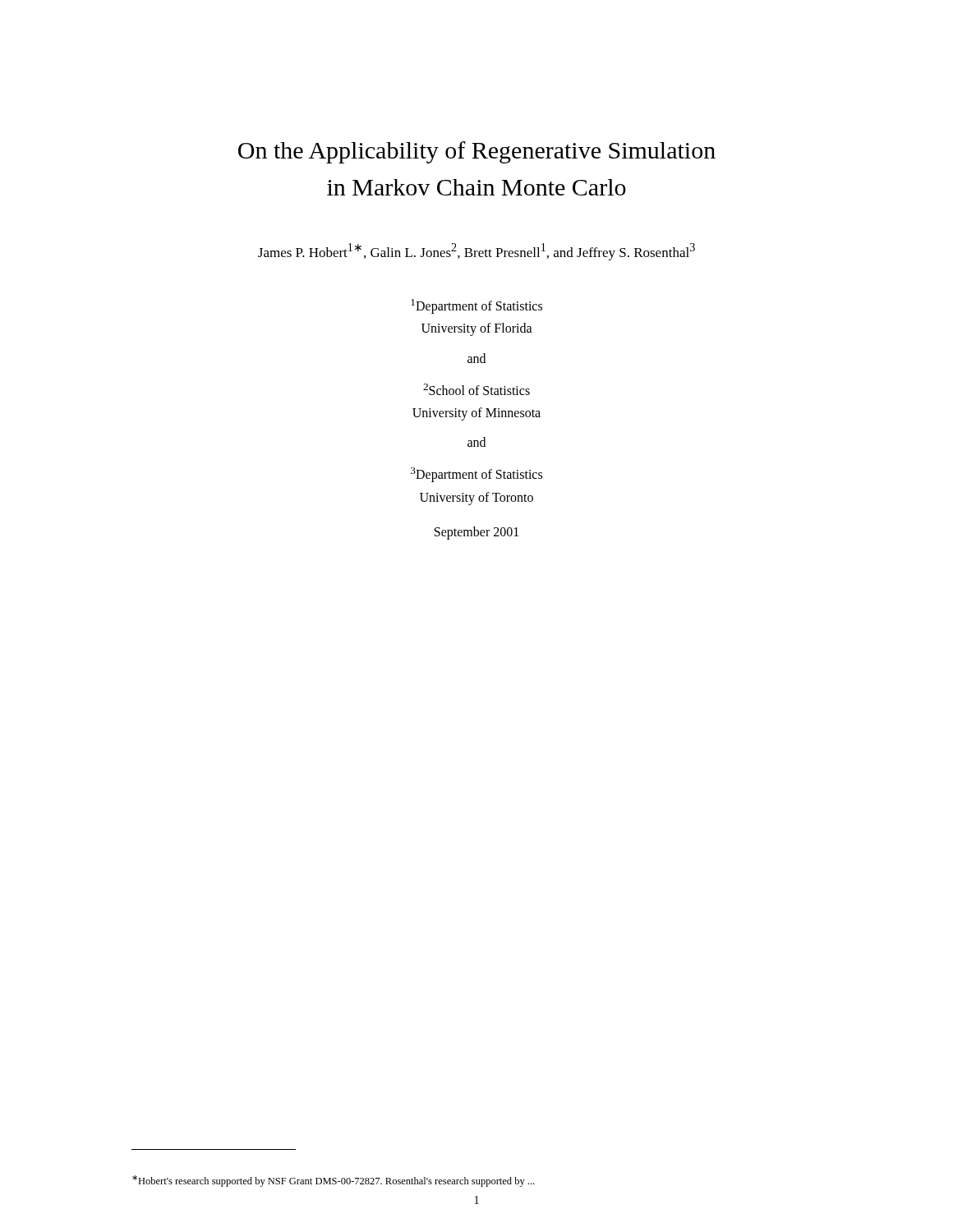The image size is (953, 1232).
Task: Navigate to the passage starting "1Department of Statistics University of"
Action: (476, 315)
